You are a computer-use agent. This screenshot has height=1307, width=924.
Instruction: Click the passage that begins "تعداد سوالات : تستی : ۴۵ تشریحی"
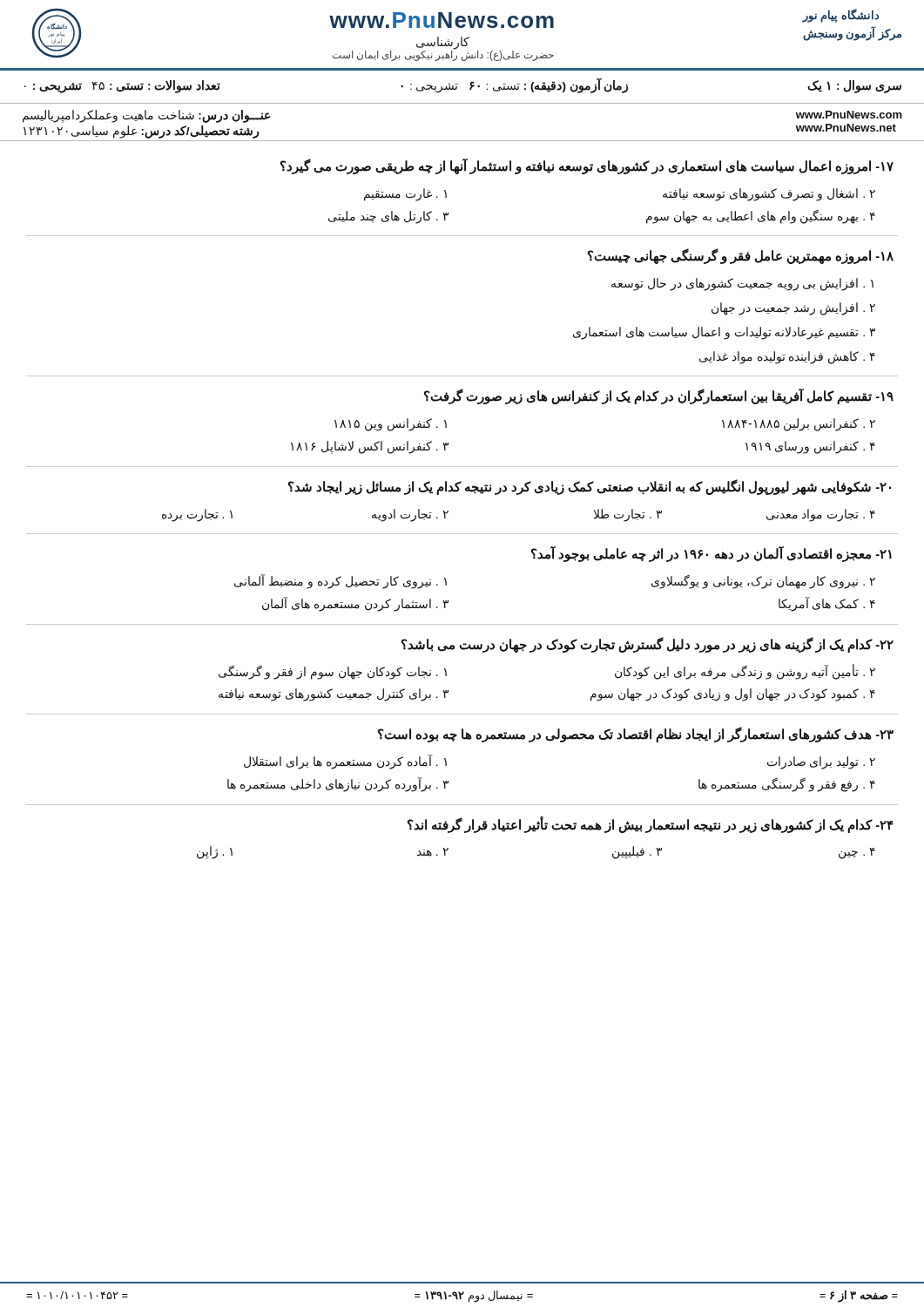coord(121,86)
